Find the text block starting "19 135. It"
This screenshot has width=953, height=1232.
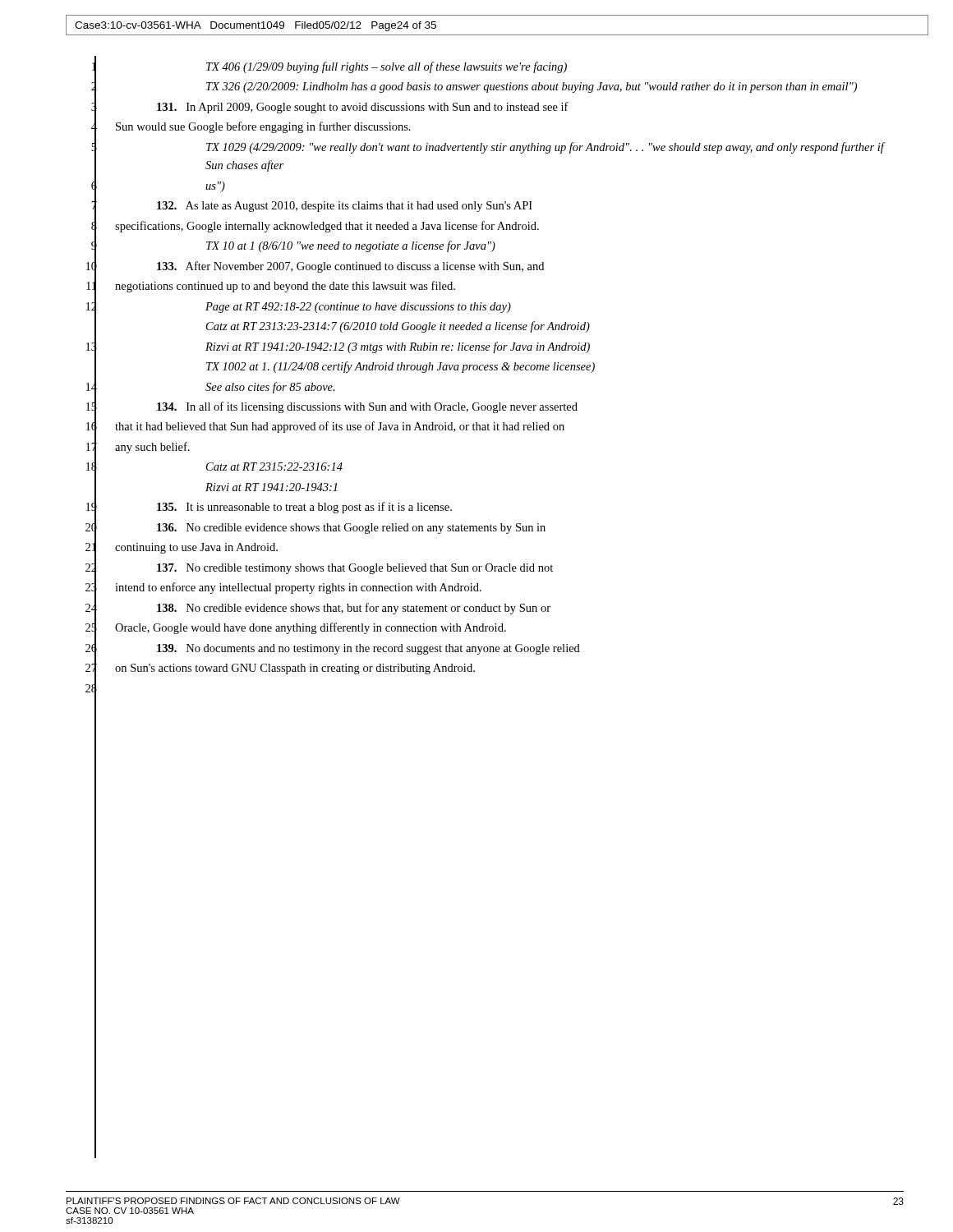tap(269, 506)
